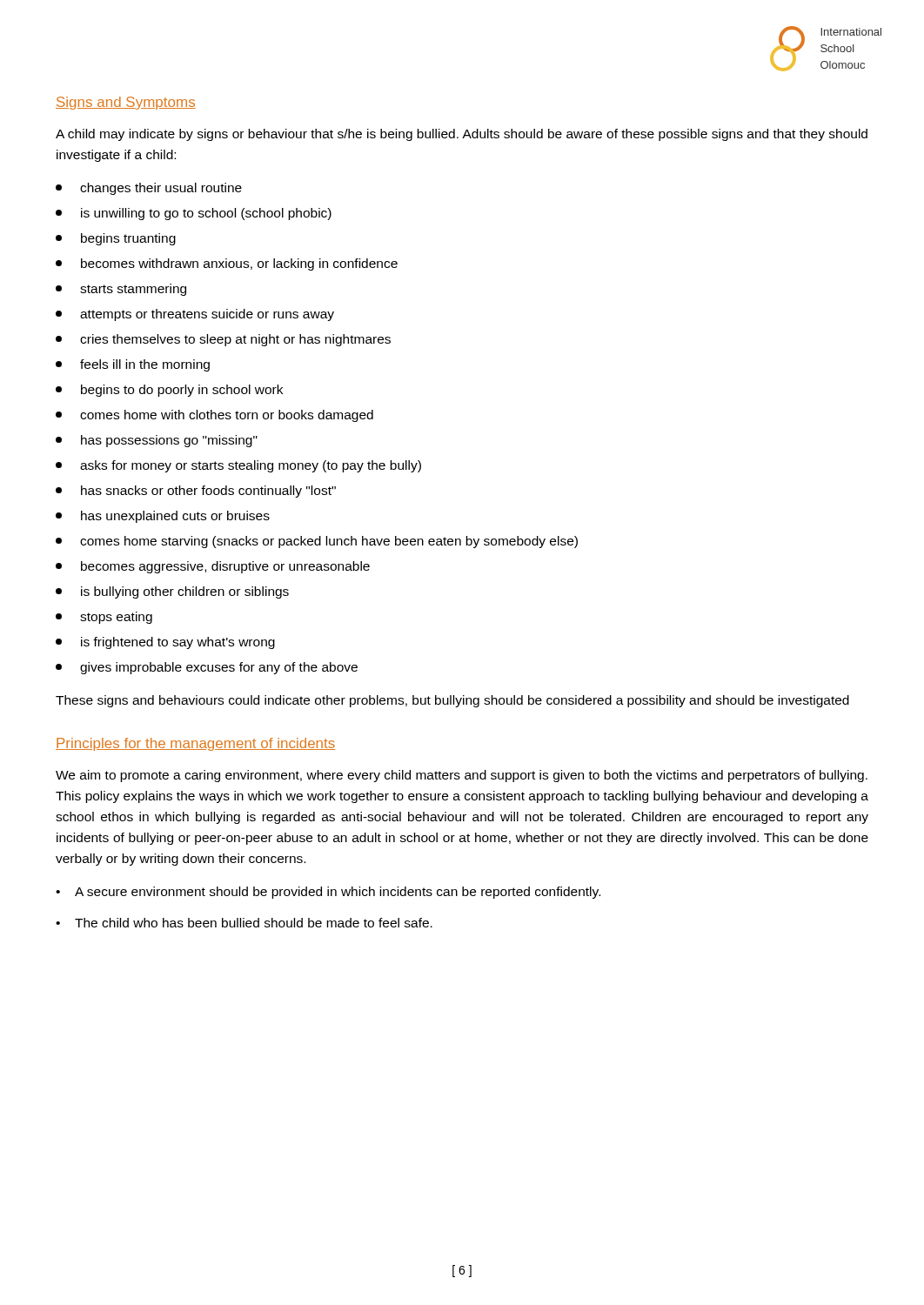Find the element starting "becomes withdrawn anxious, or lacking in confidence"

[x=227, y=264]
